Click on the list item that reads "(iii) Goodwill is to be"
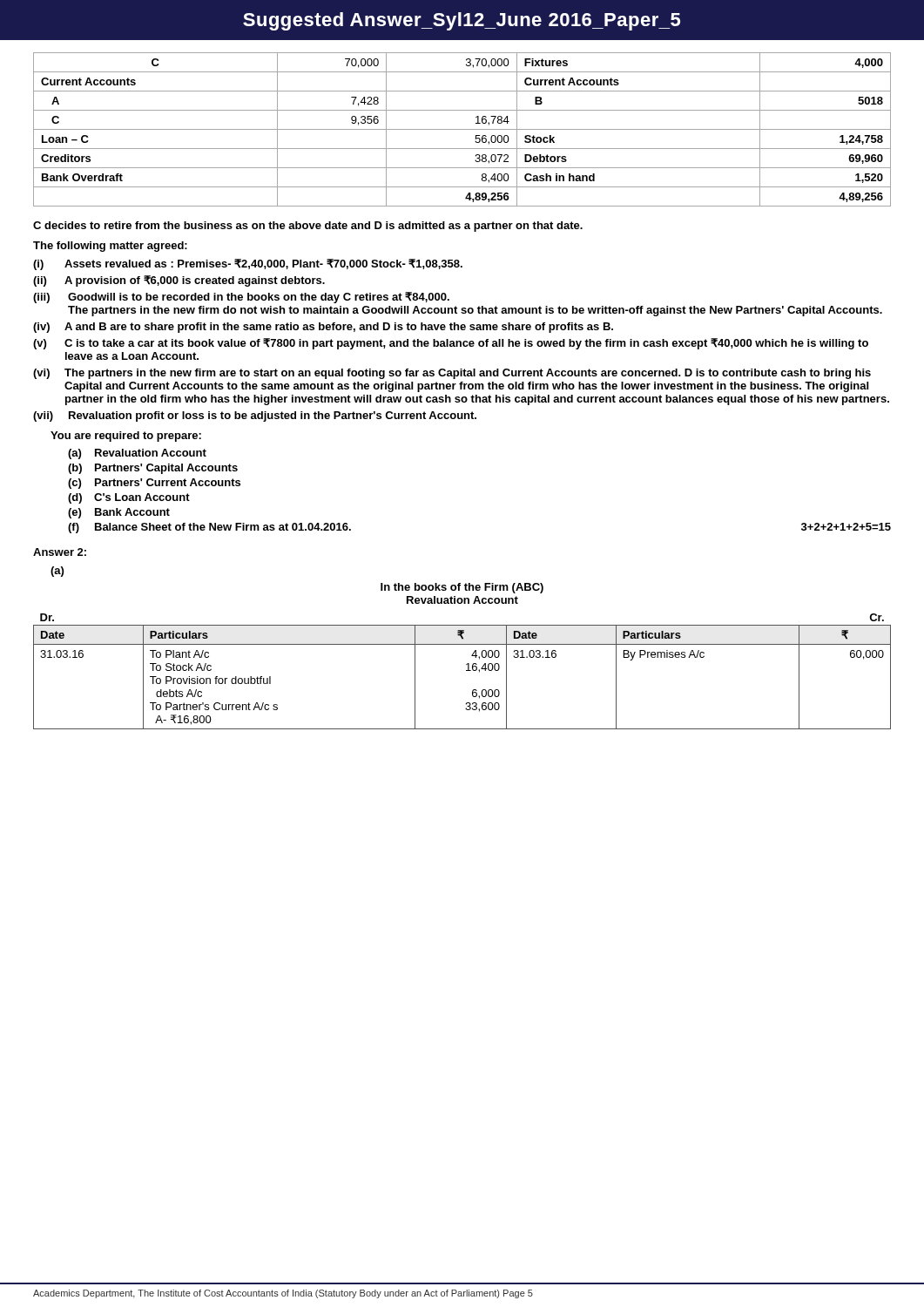Image resolution: width=924 pixels, height=1307 pixels. coord(458,303)
